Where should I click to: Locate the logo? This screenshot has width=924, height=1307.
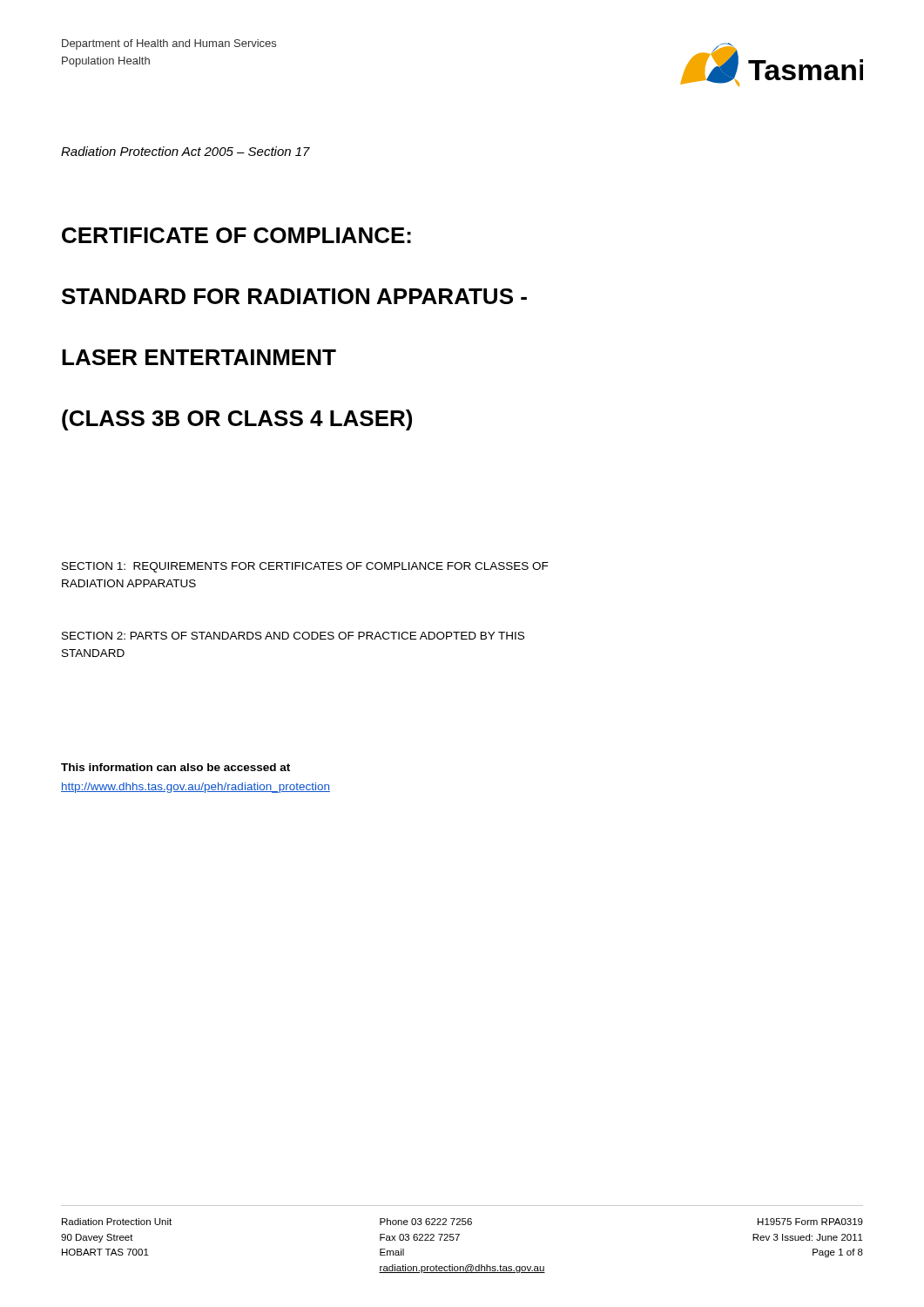pos(767,68)
